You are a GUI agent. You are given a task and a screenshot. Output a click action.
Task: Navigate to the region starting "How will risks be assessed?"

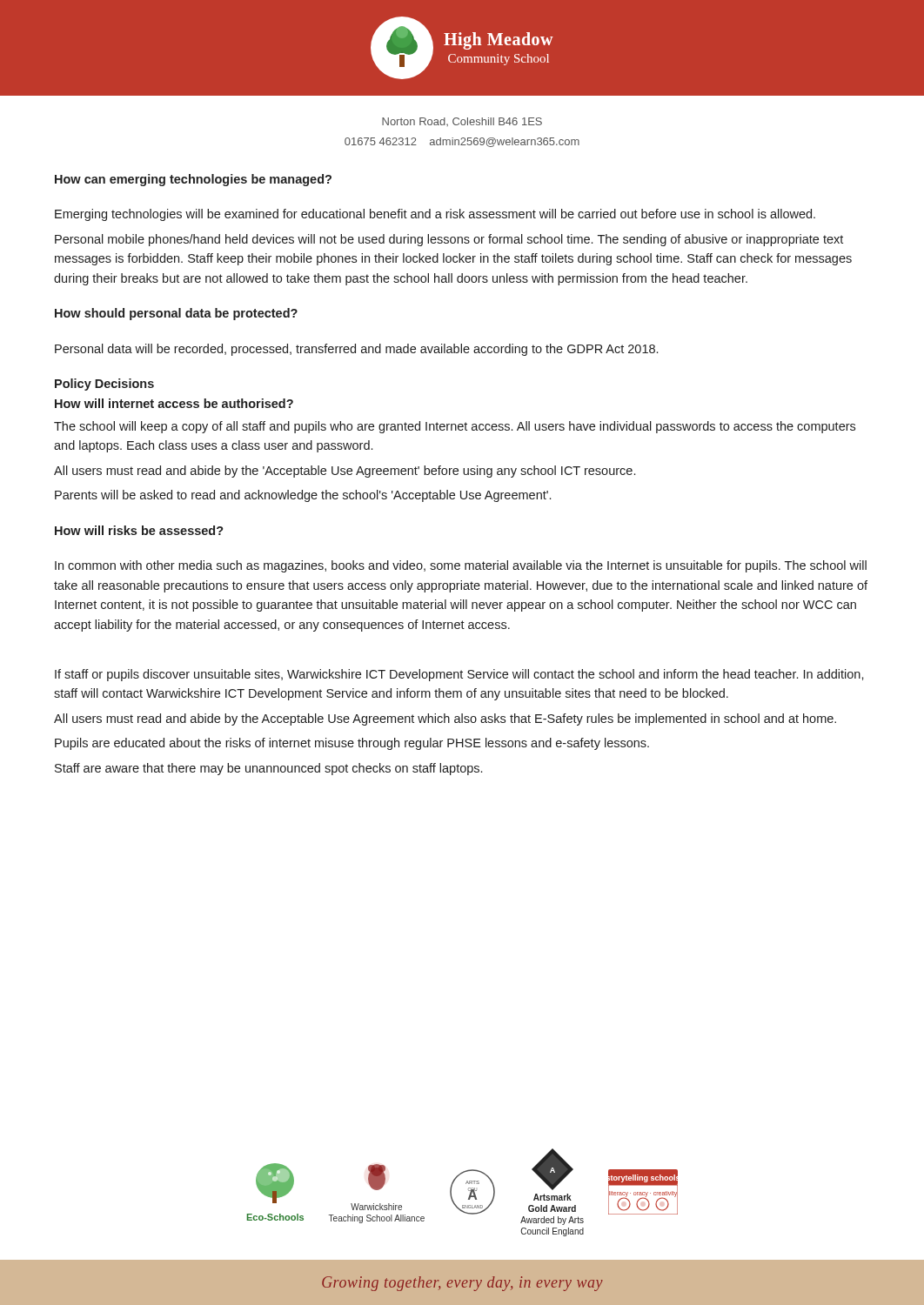pos(139,530)
